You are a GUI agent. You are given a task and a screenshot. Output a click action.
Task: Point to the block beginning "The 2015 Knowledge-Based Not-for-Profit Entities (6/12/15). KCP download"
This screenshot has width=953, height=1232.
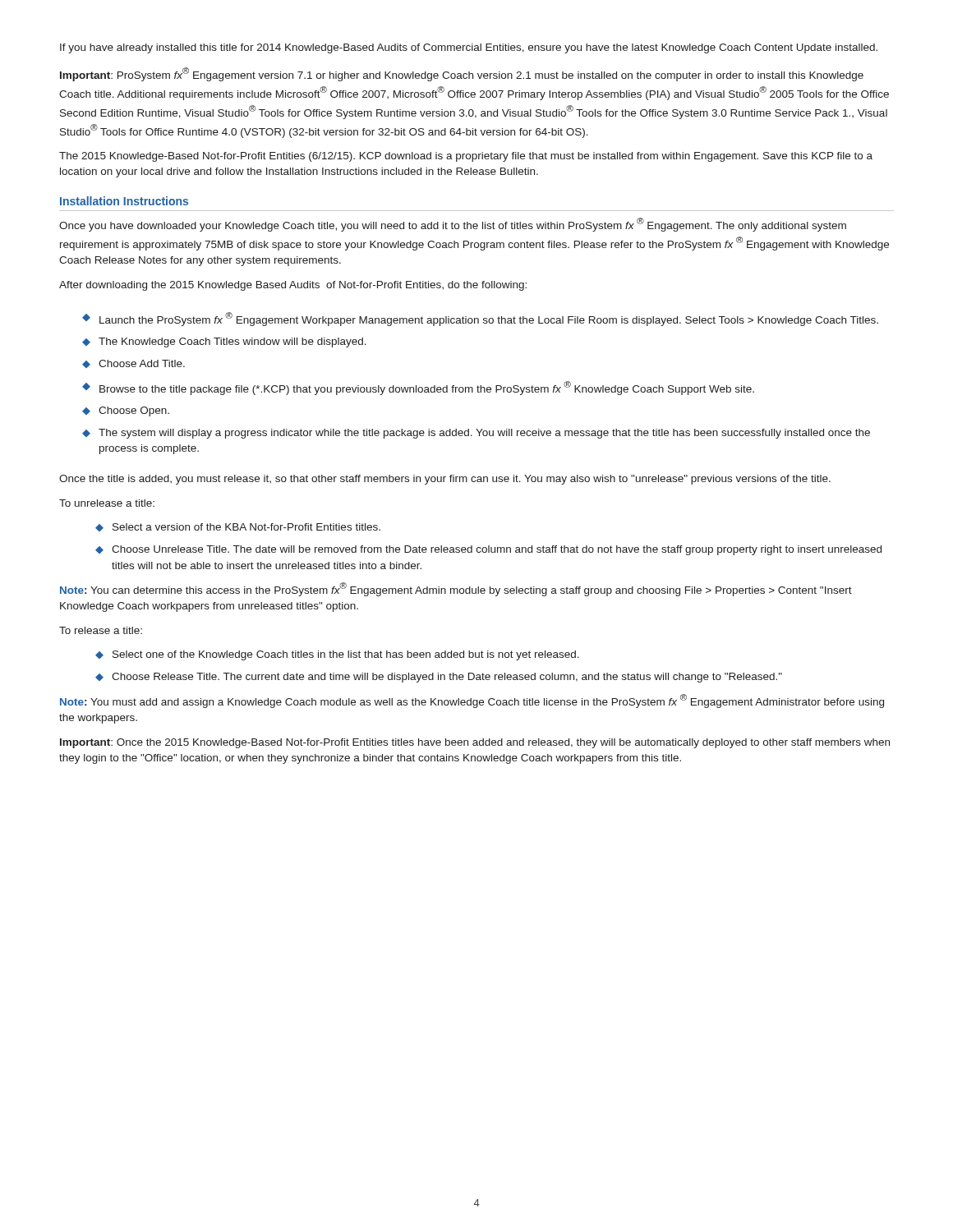[x=476, y=164]
